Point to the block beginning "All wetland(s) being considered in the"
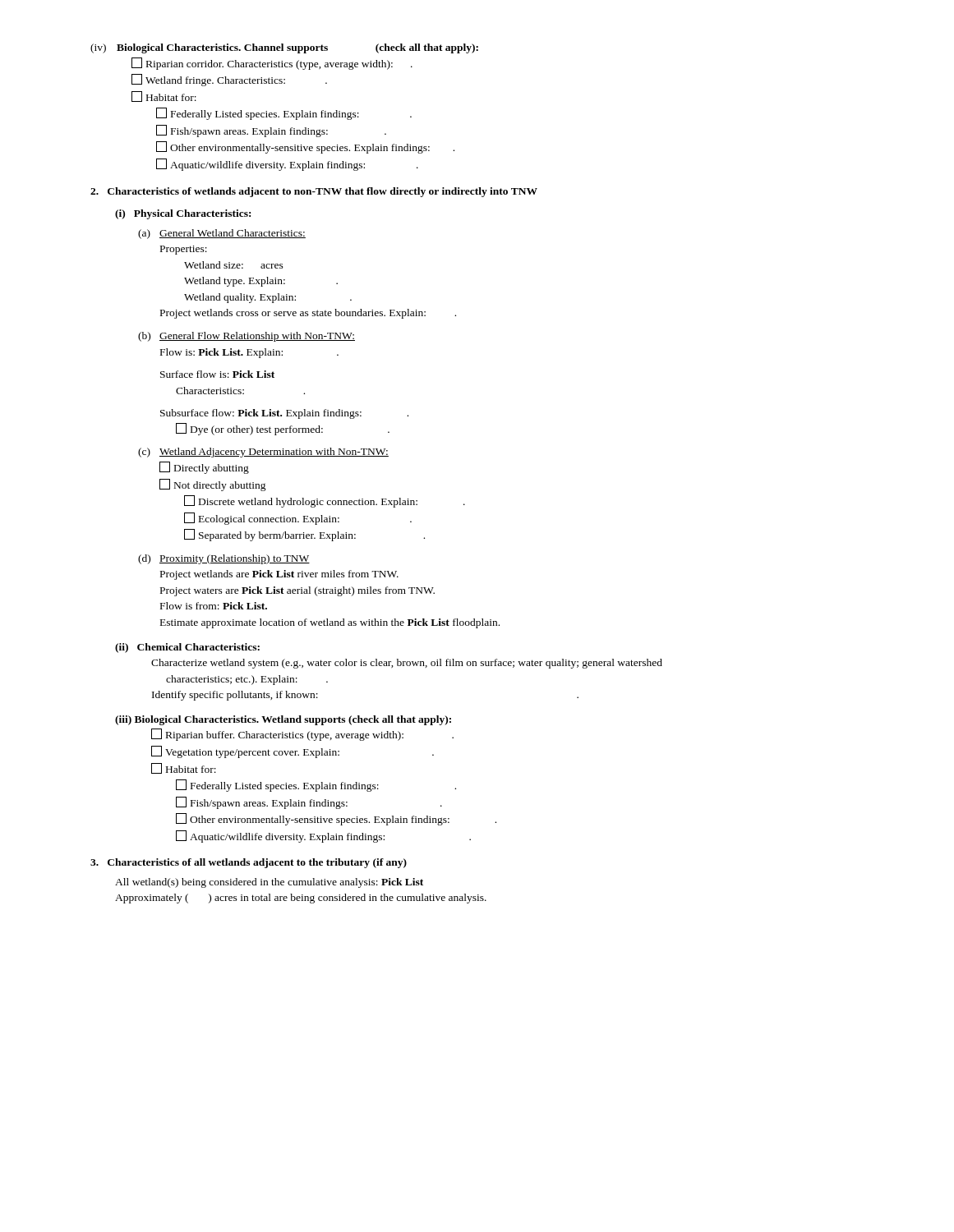 pyautogui.click(x=269, y=883)
